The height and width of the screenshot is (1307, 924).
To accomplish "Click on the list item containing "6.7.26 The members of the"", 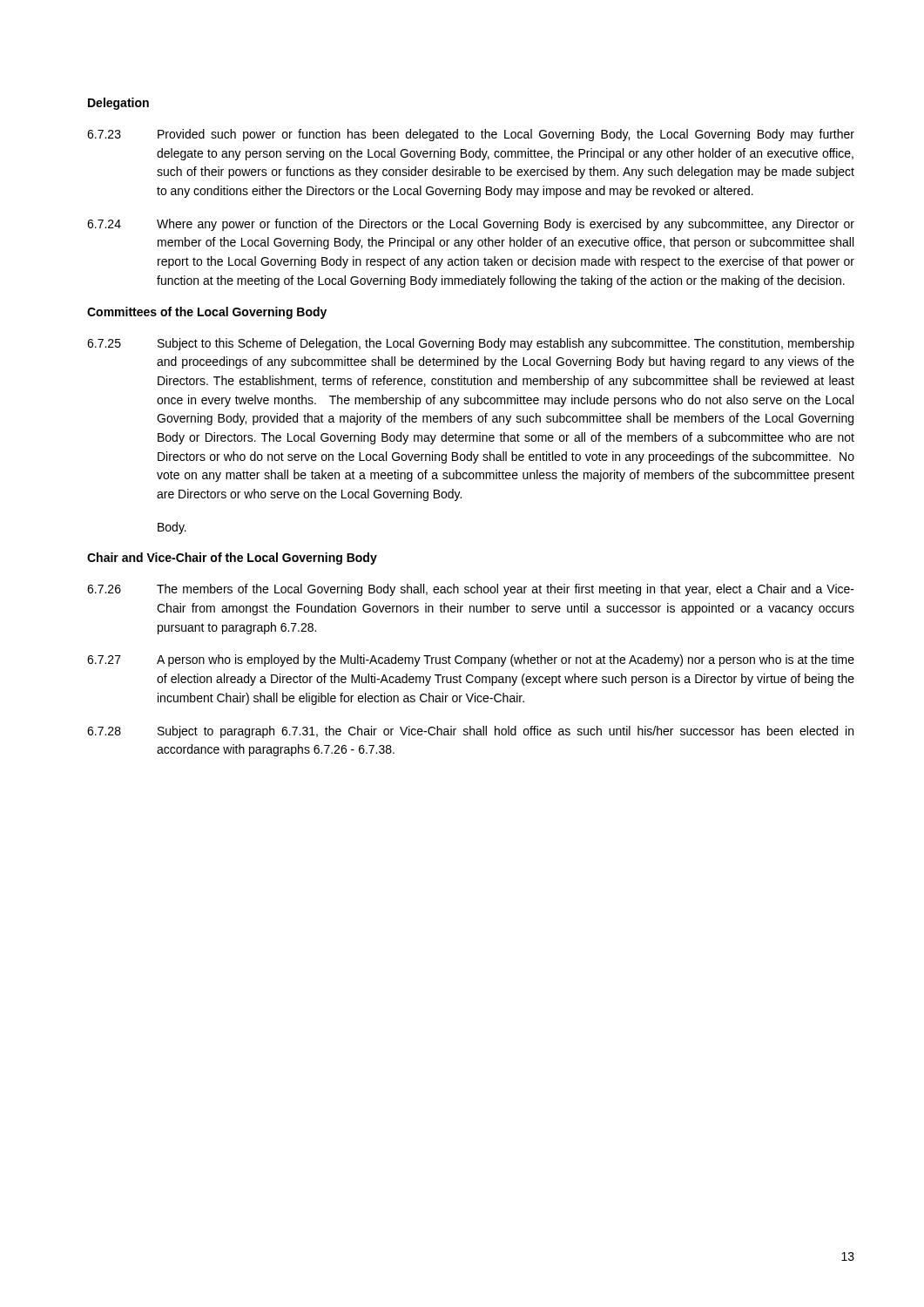I will pos(471,609).
